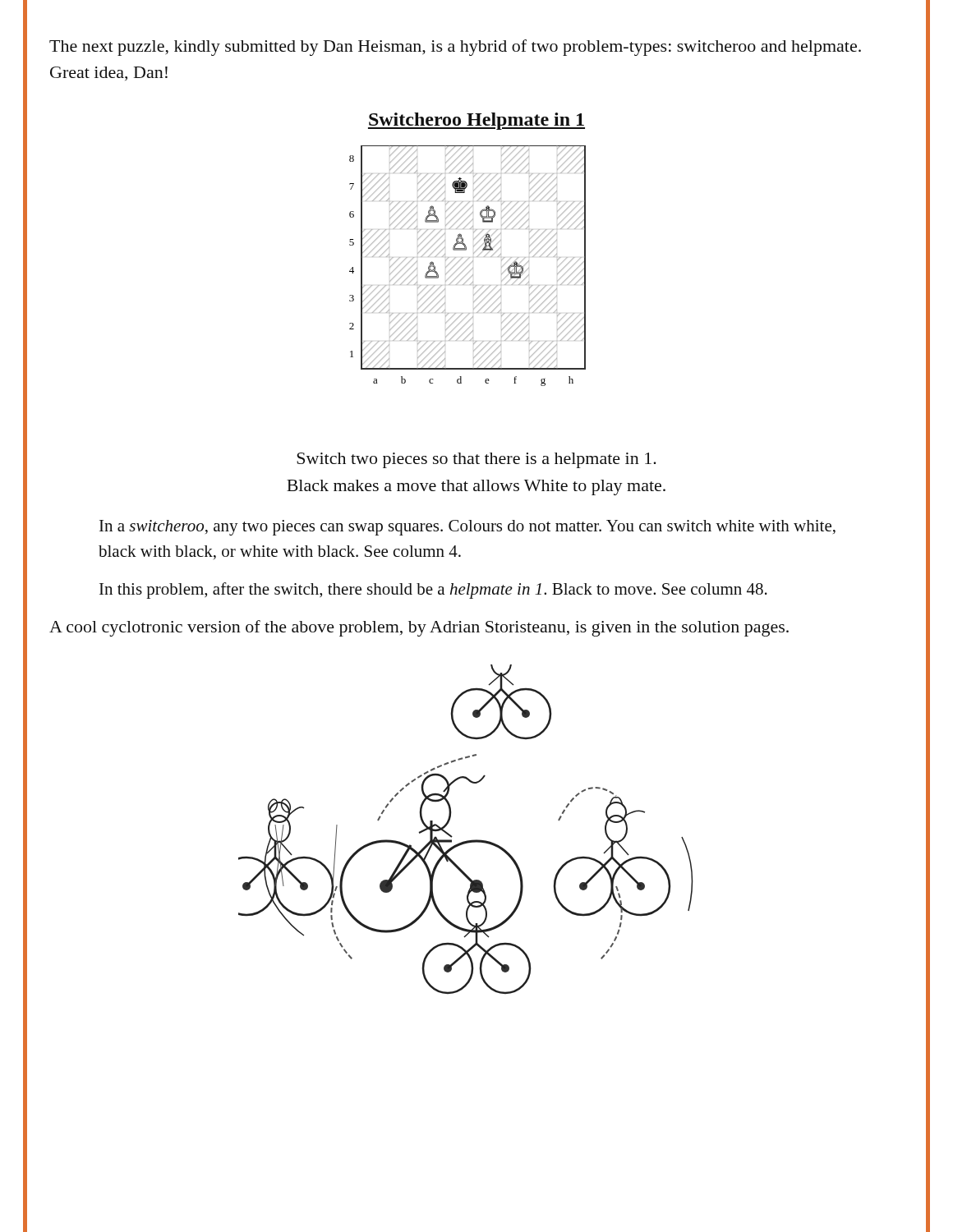Find the section header
The height and width of the screenshot is (1232, 953).
click(476, 119)
